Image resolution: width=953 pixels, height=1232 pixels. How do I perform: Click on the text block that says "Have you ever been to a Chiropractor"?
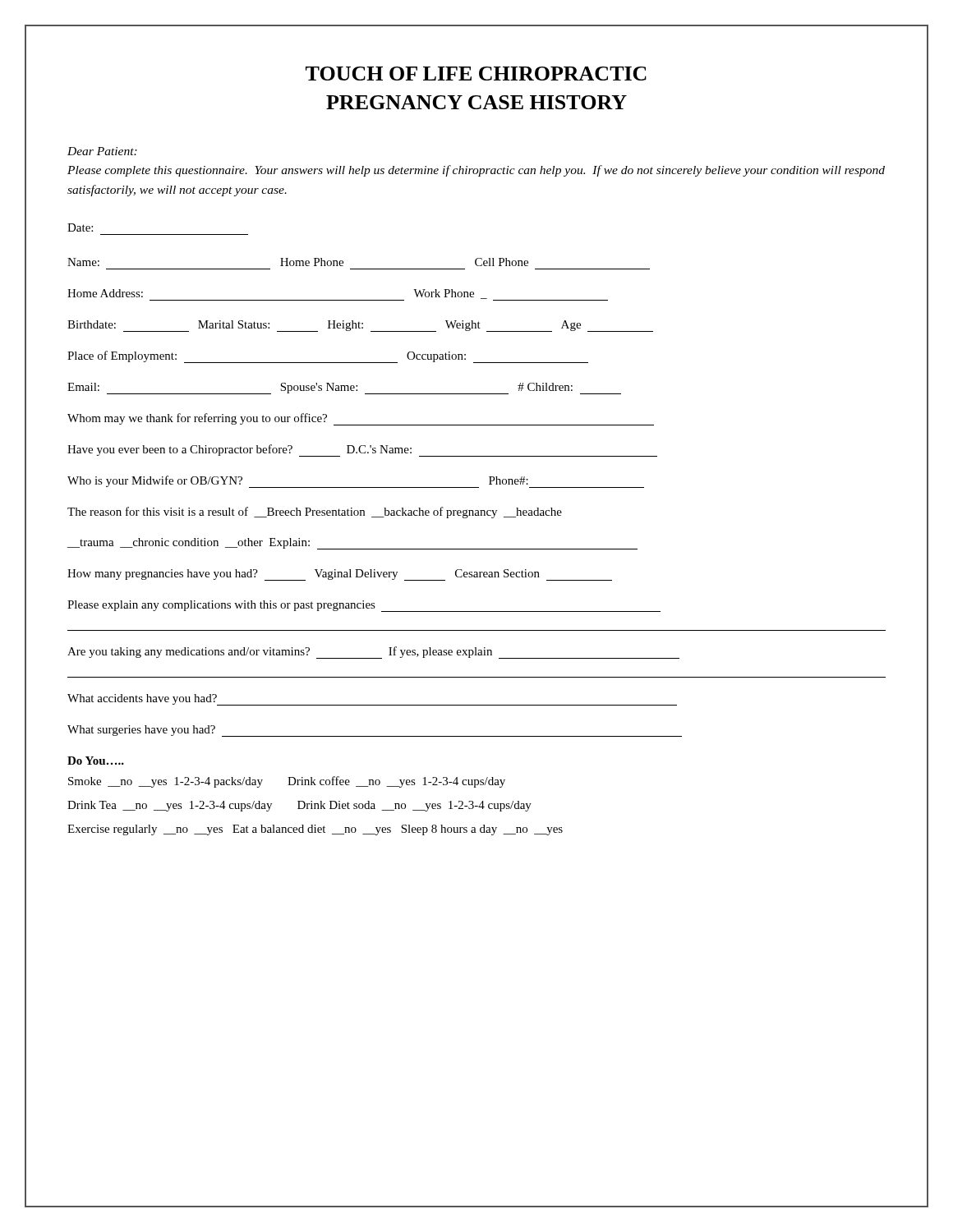point(362,450)
